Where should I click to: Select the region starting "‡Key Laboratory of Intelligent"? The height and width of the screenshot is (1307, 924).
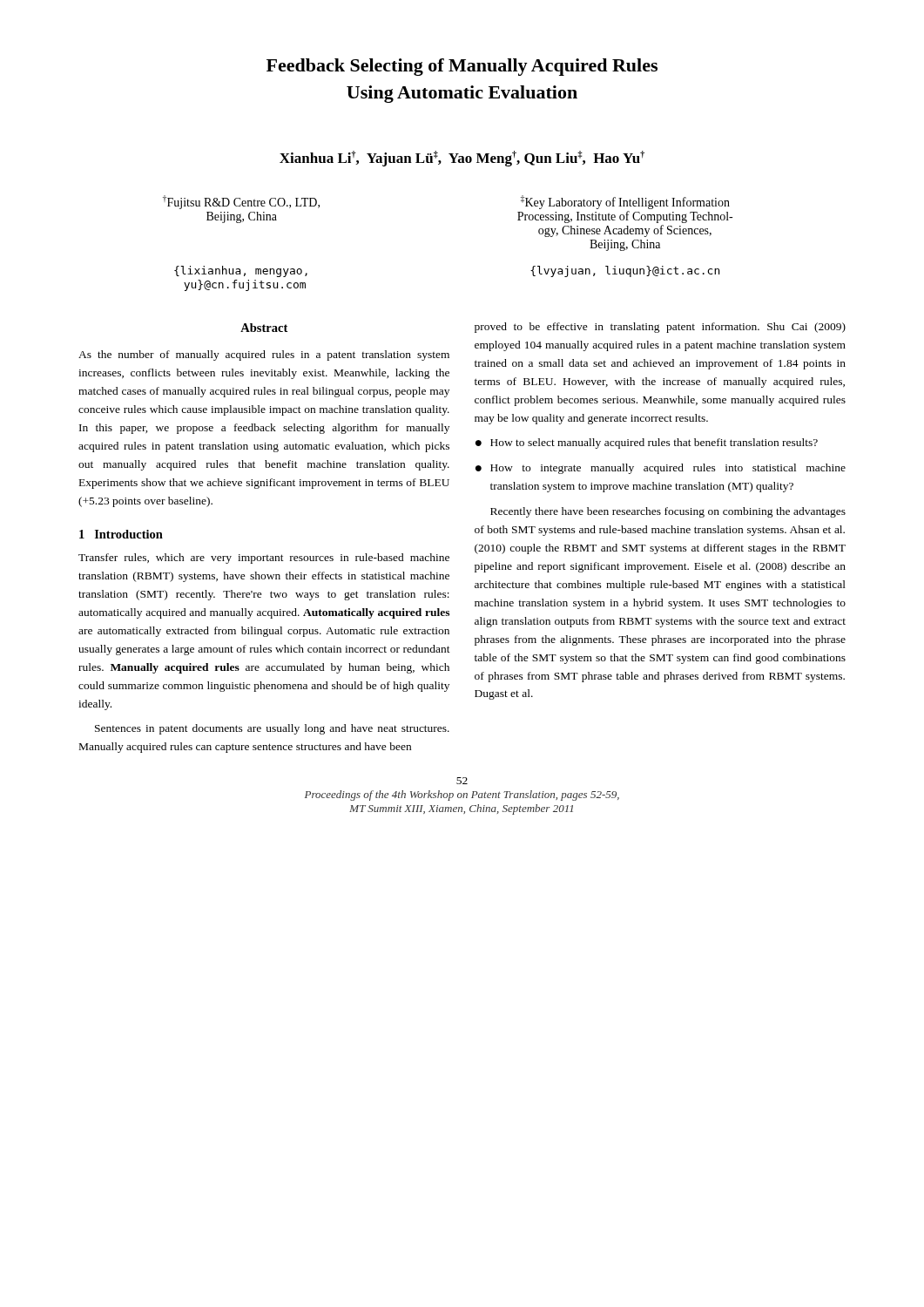tap(625, 222)
